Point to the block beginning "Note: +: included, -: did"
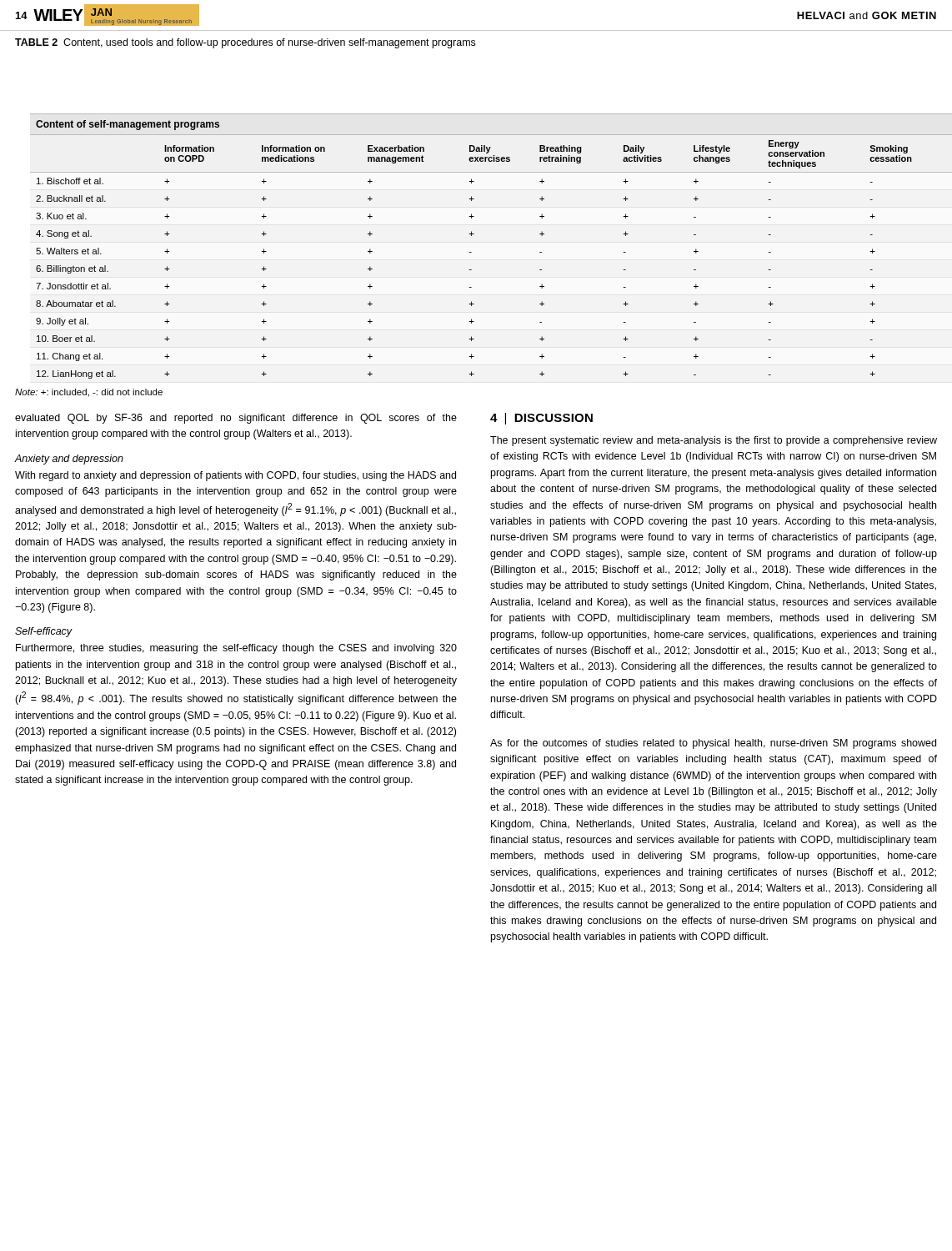The image size is (952, 1251). 89,392
